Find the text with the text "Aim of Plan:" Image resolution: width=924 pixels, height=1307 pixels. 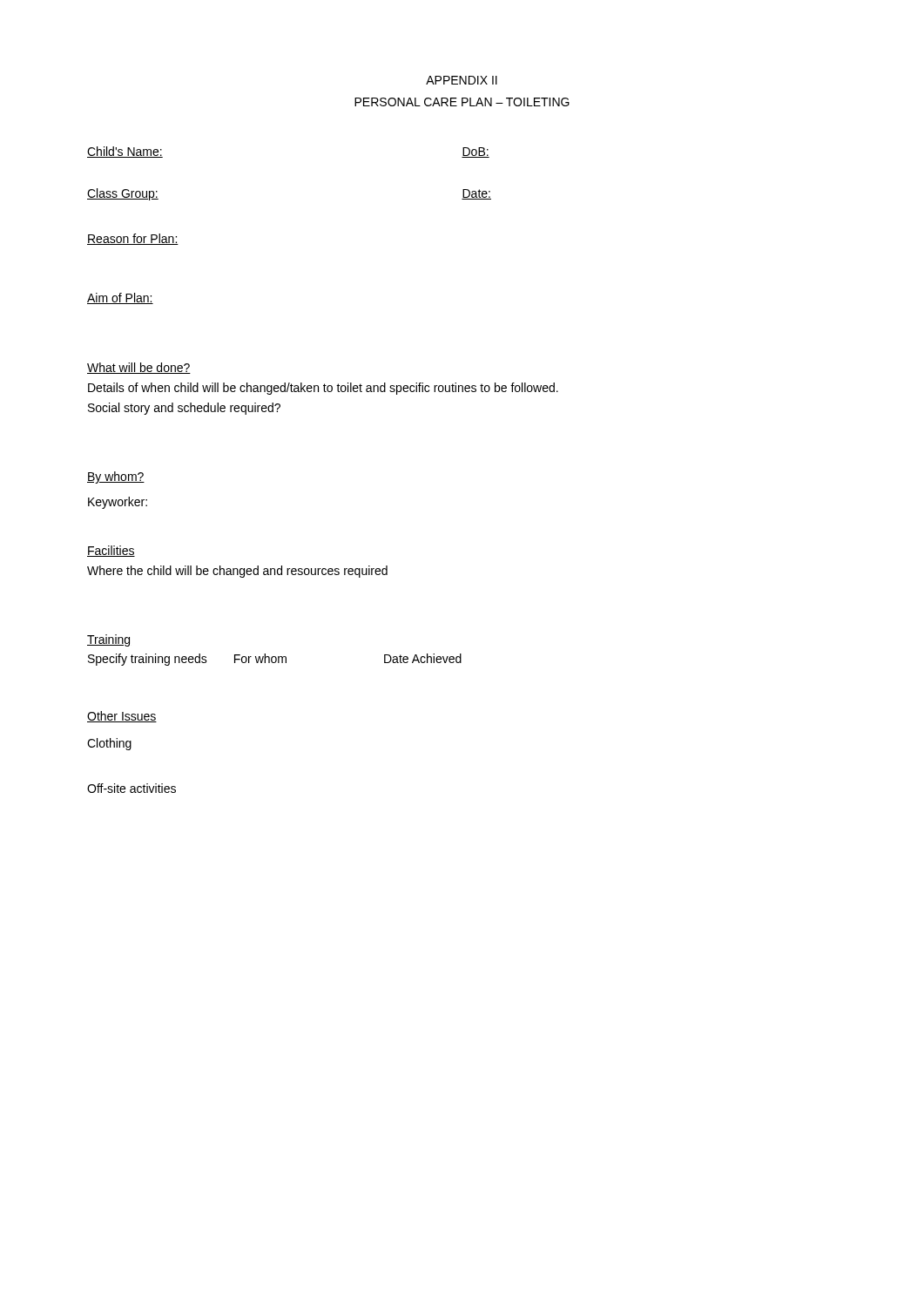(120, 298)
